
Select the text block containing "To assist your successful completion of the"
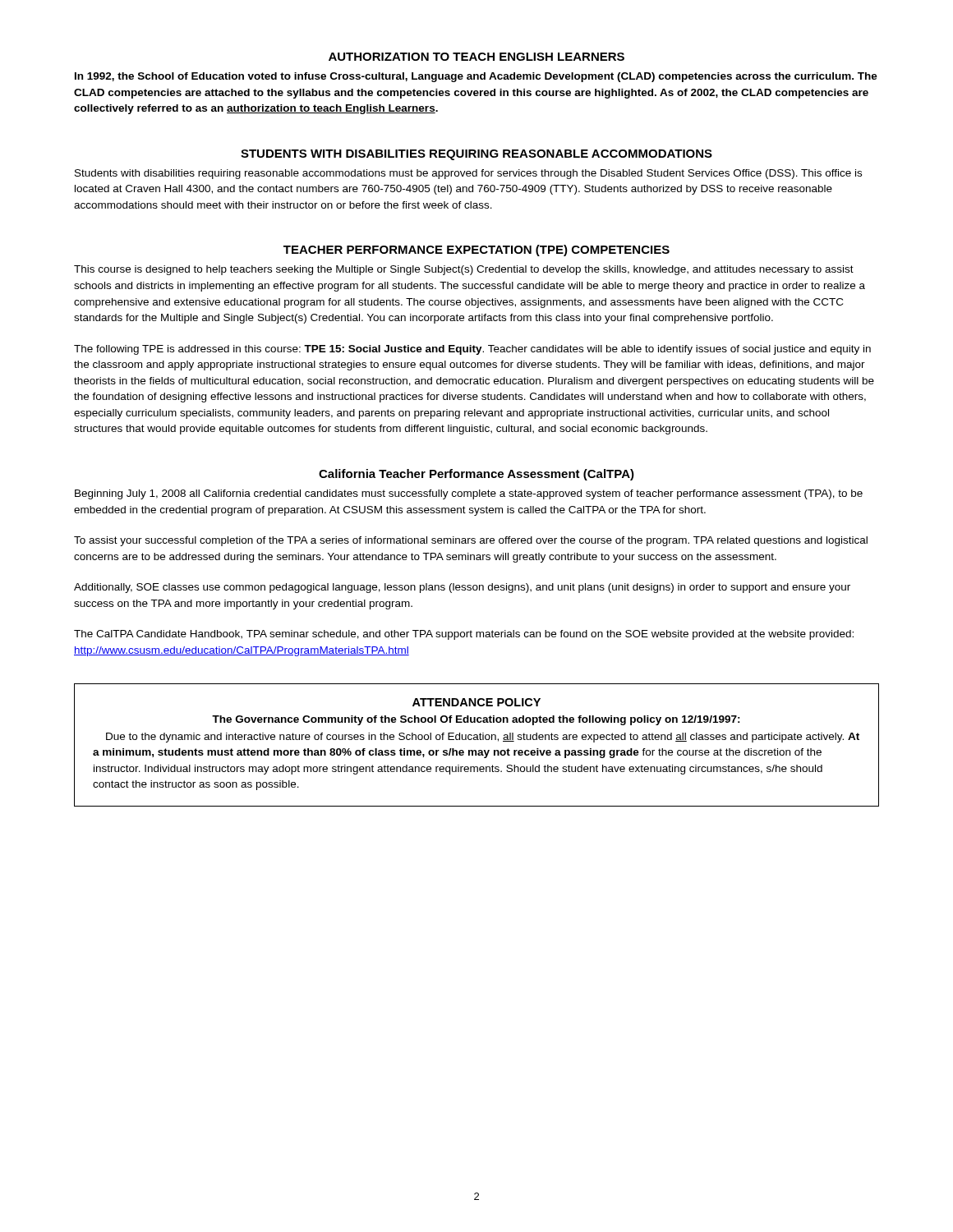point(471,548)
